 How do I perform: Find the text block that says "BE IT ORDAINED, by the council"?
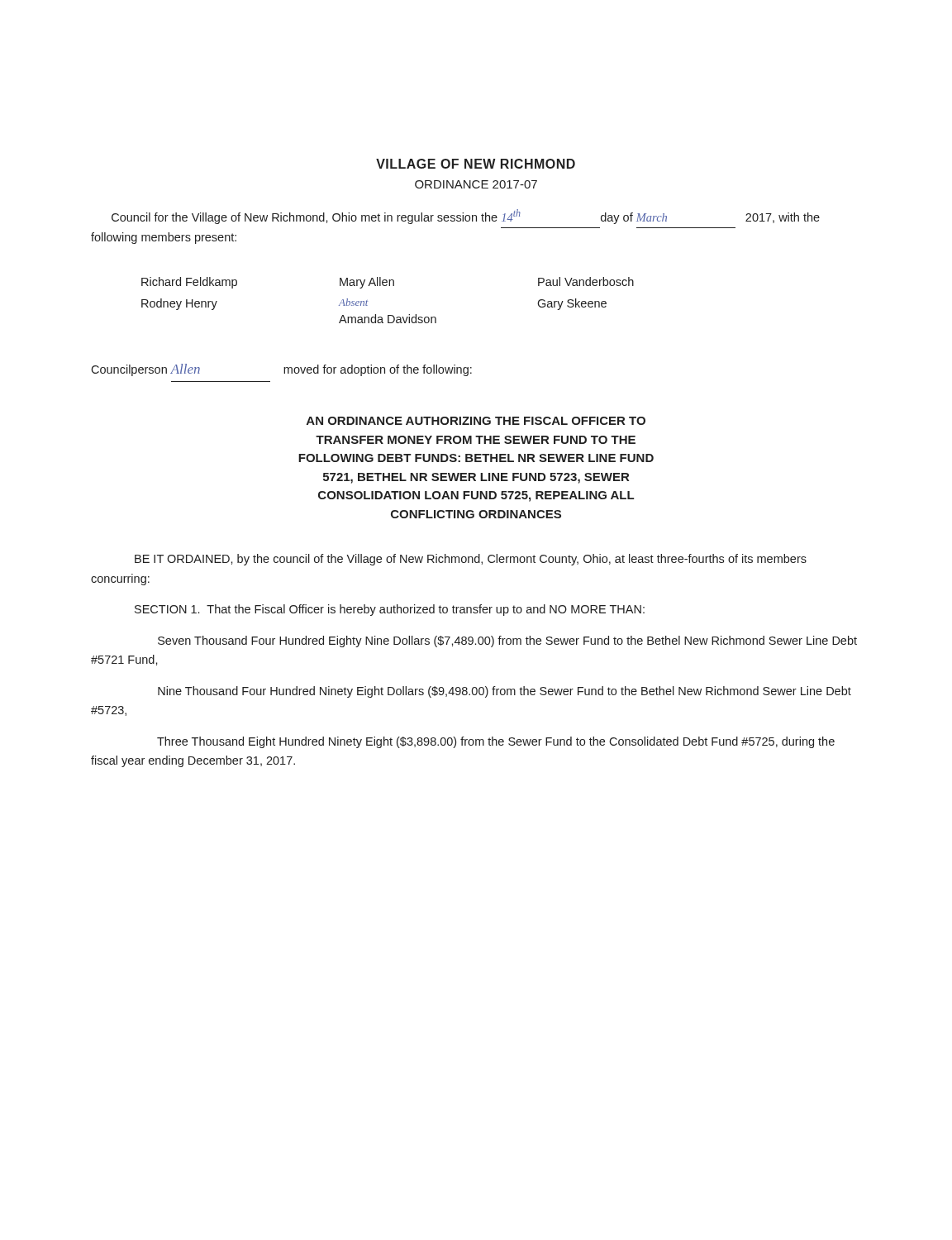pyautogui.click(x=471, y=560)
